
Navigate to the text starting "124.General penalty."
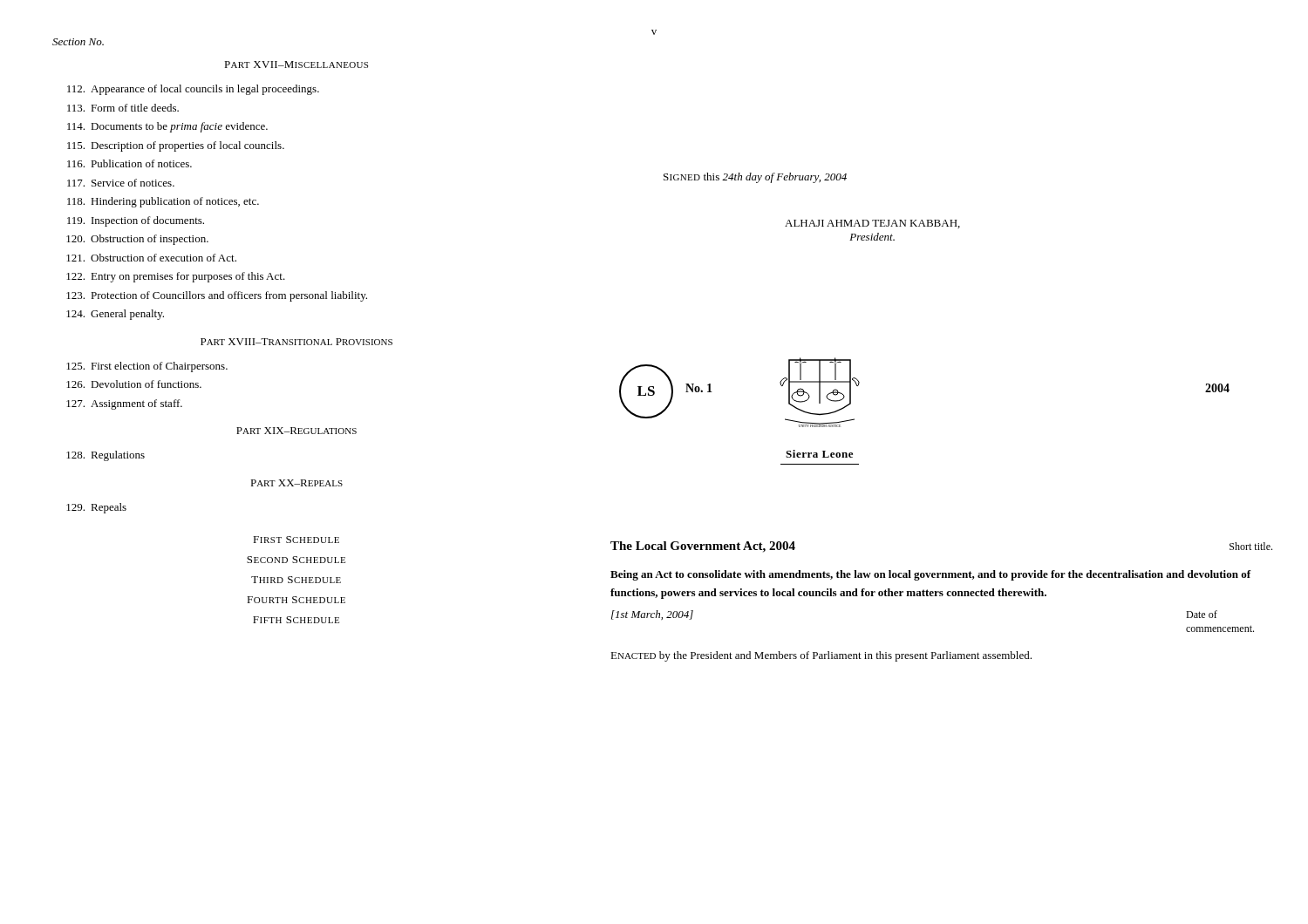click(115, 315)
